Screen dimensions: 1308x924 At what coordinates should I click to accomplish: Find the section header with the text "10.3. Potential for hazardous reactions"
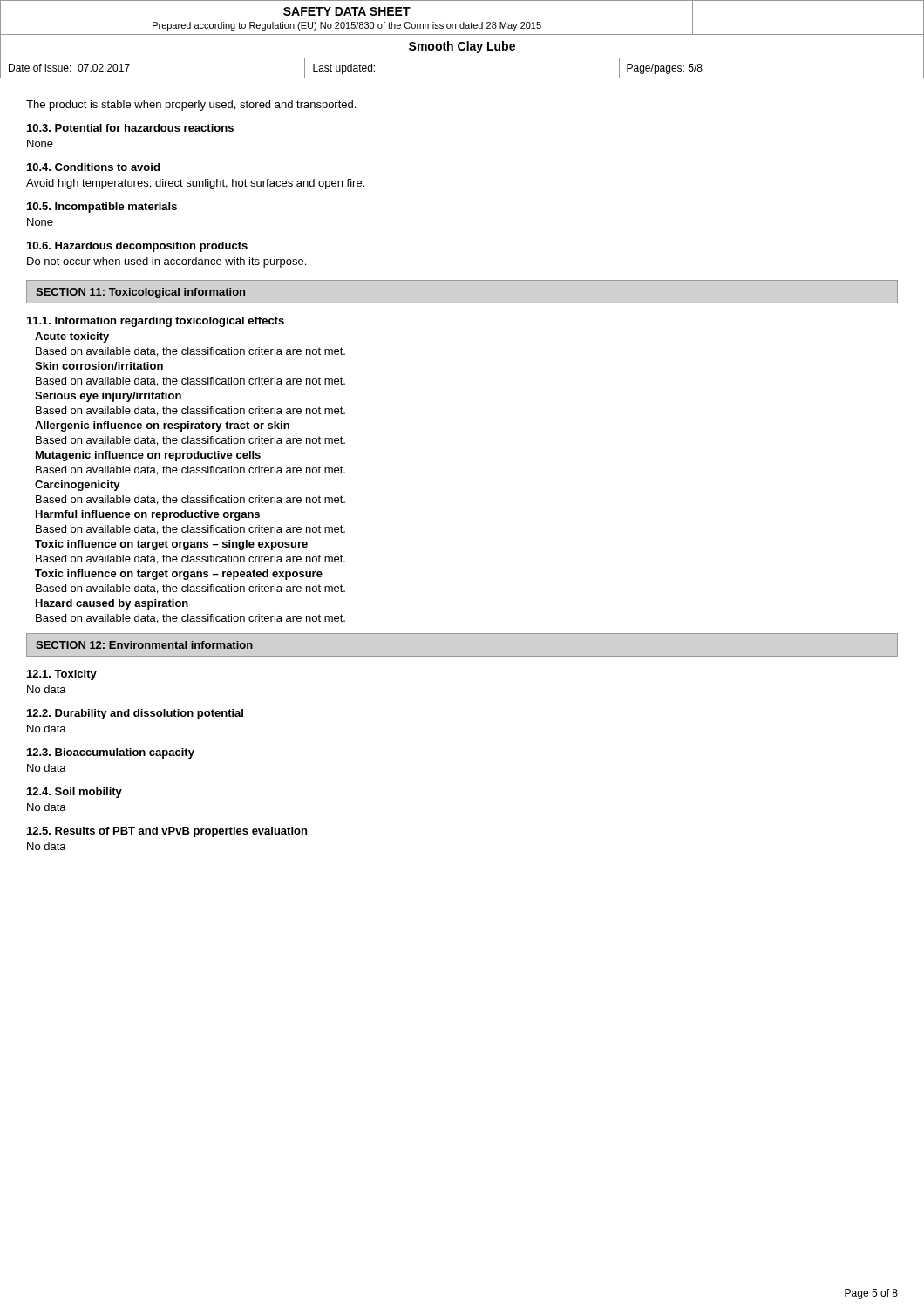(x=130, y=128)
